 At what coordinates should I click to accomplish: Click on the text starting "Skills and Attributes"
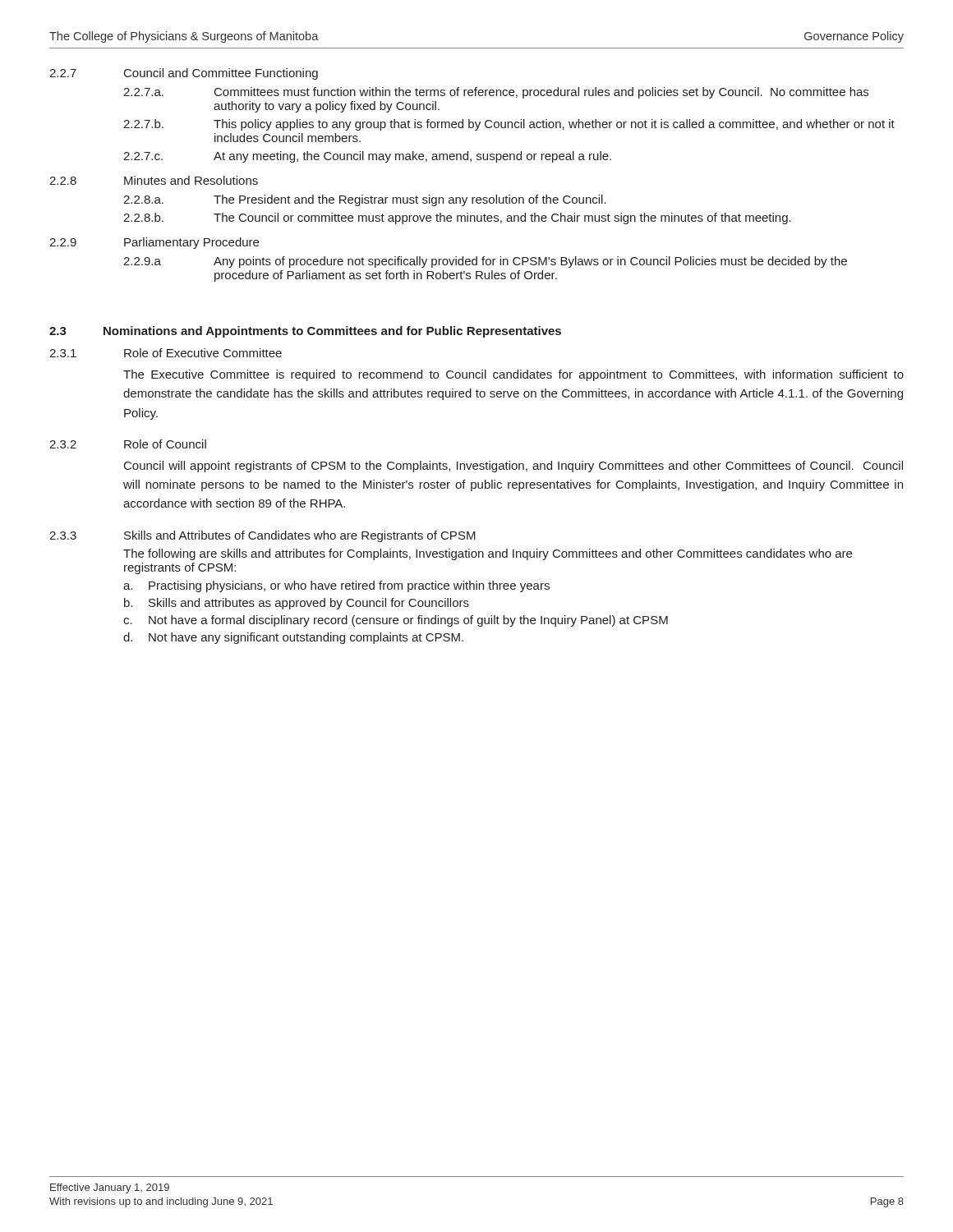click(300, 535)
